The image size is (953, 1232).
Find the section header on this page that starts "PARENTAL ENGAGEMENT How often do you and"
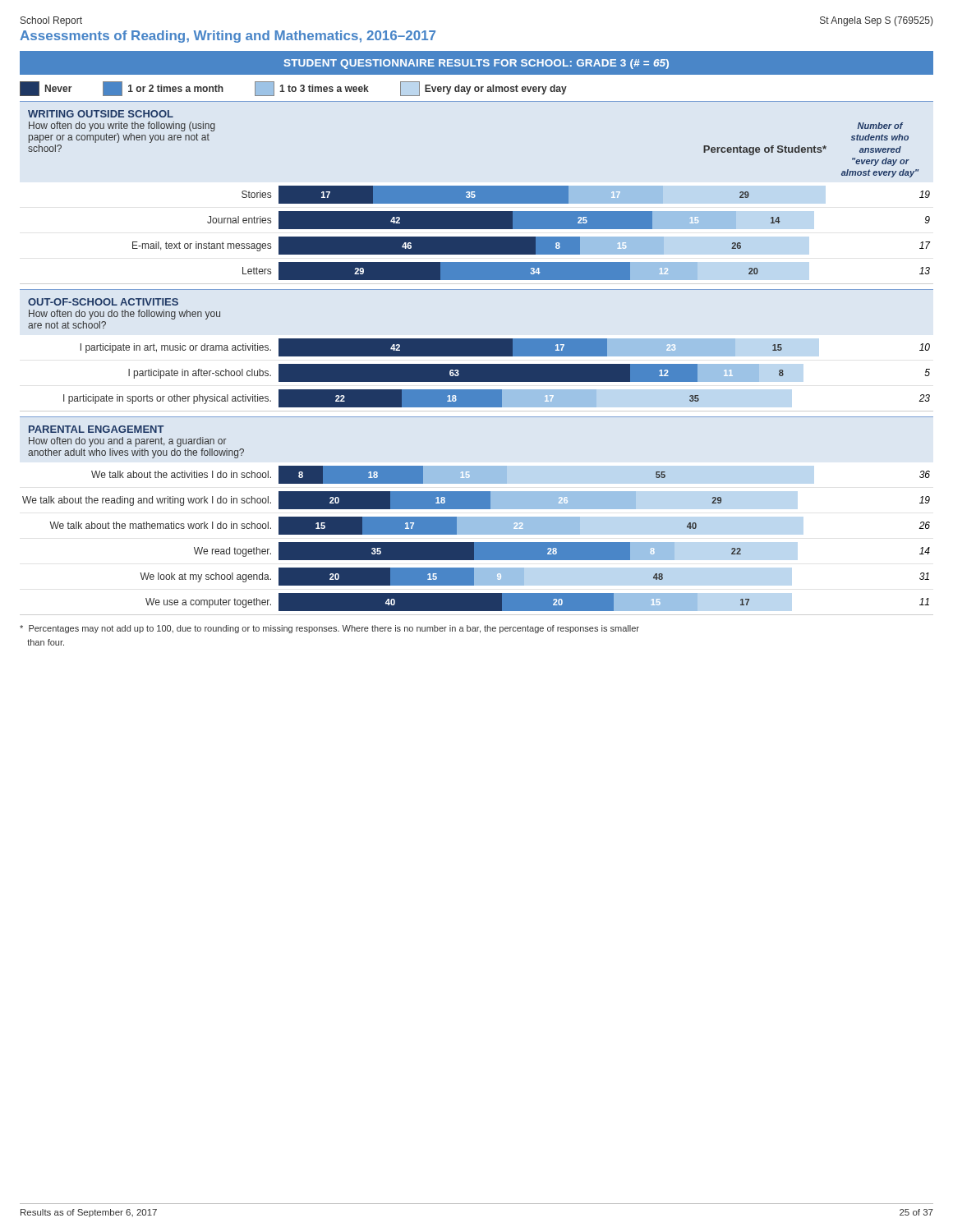[x=97, y=429]
